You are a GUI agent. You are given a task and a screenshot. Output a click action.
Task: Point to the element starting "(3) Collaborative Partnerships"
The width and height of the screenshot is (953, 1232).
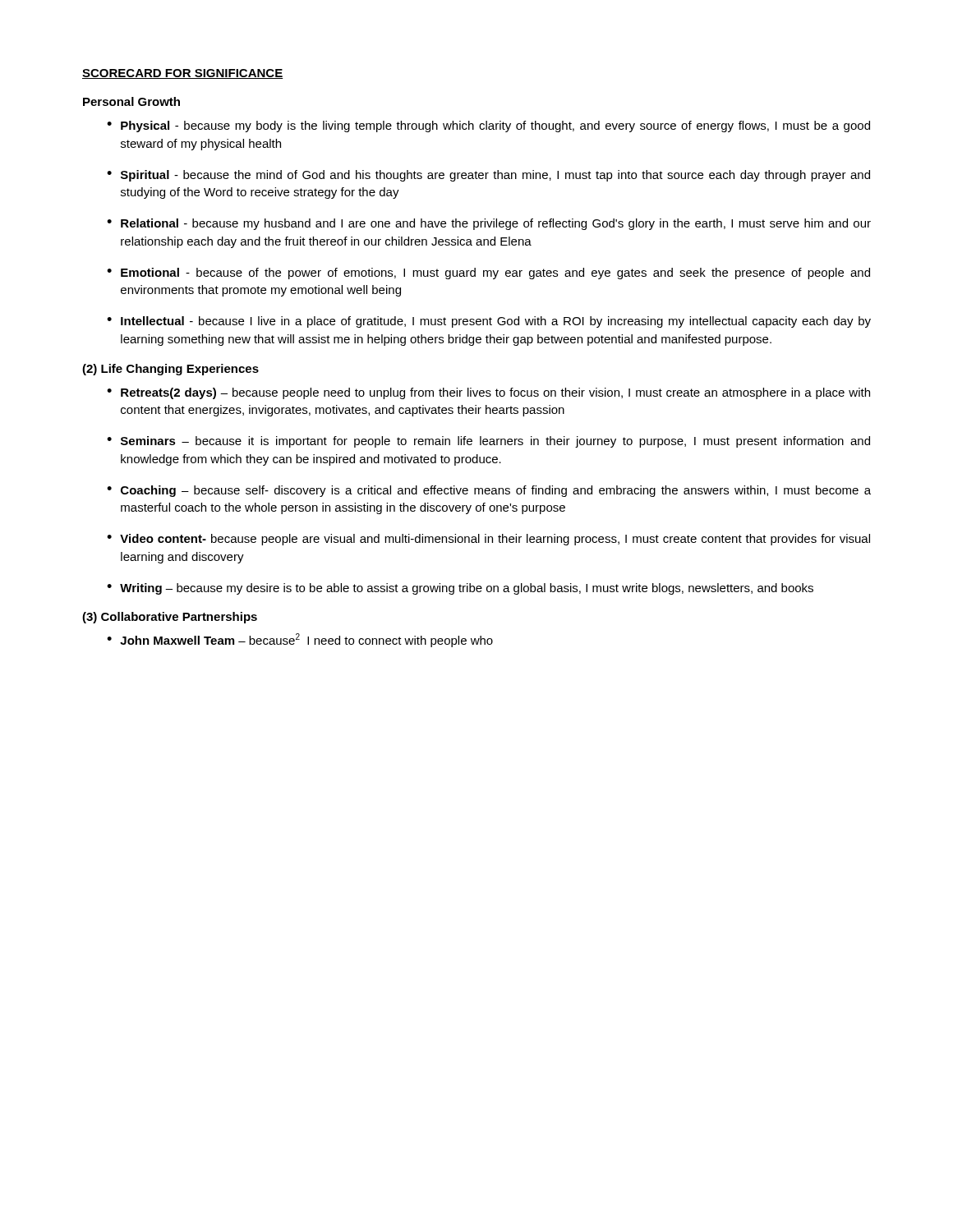click(x=170, y=617)
